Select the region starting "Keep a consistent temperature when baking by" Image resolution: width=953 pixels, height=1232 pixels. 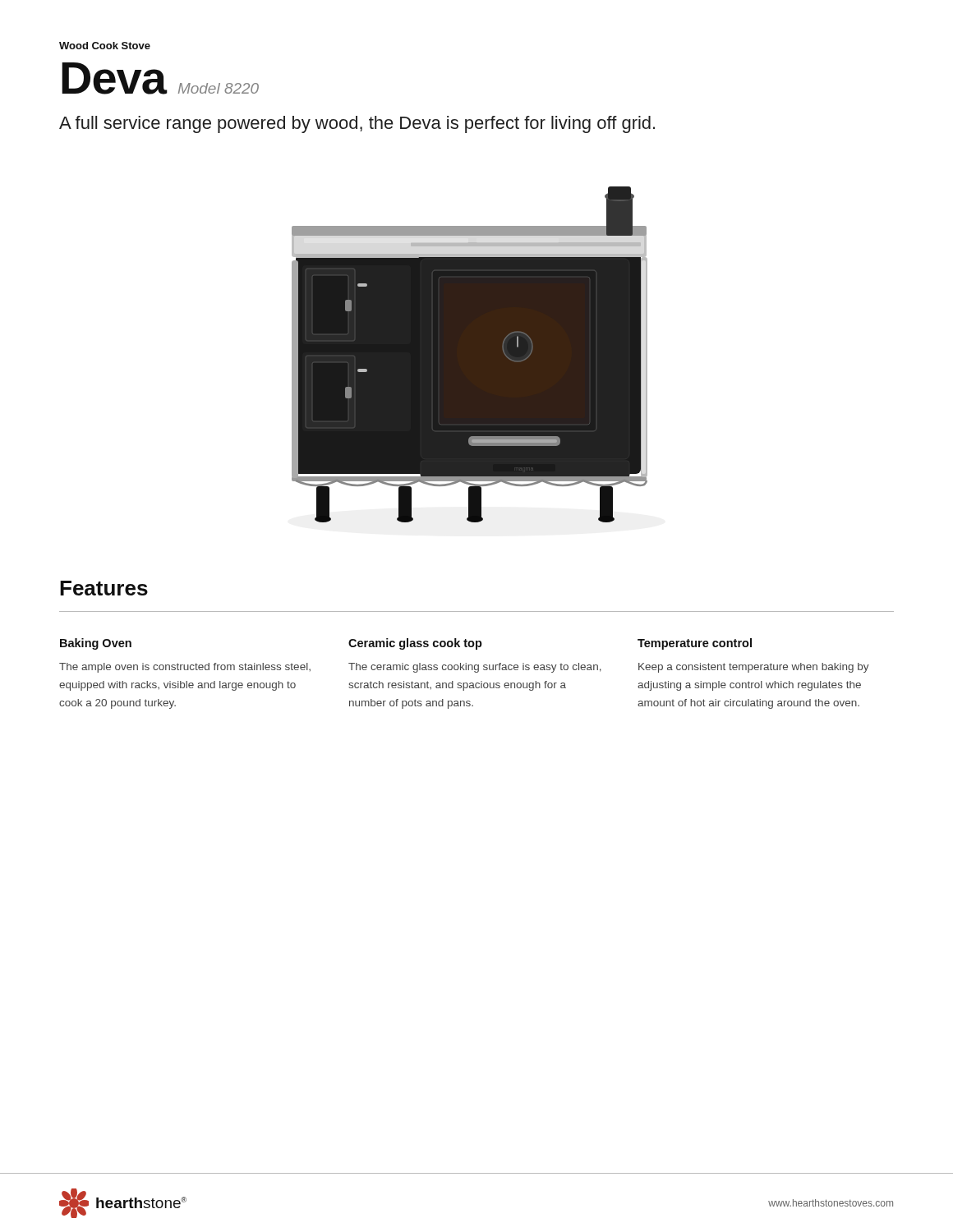753,685
